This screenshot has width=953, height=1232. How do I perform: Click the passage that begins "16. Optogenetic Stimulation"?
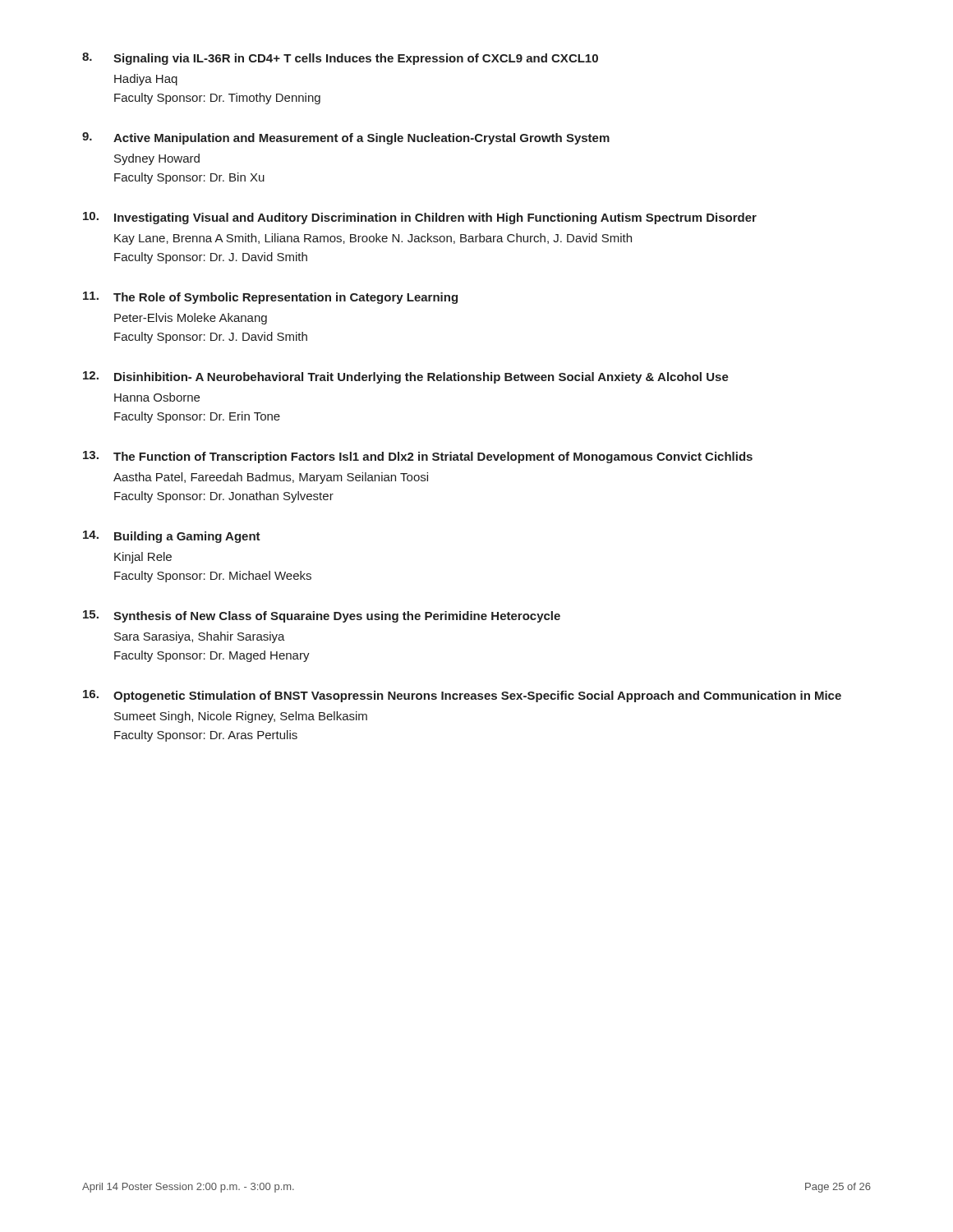pos(462,696)
